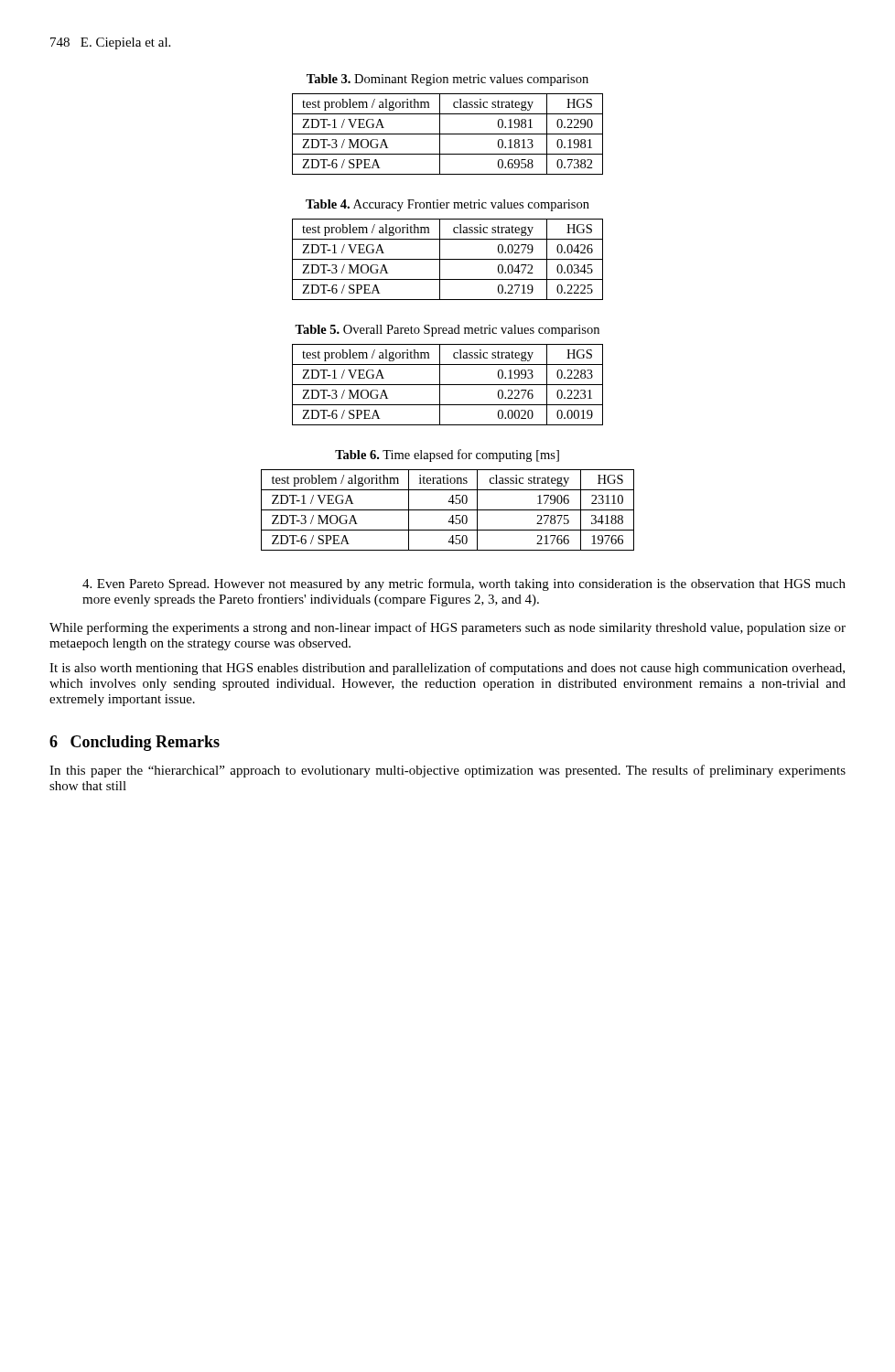The width and height of the screenshot is (895, 1372).
Task: Click the caption that begins "Table 5. Overall Pareto Spread metric values"
Action: click(x=448, y=329)
